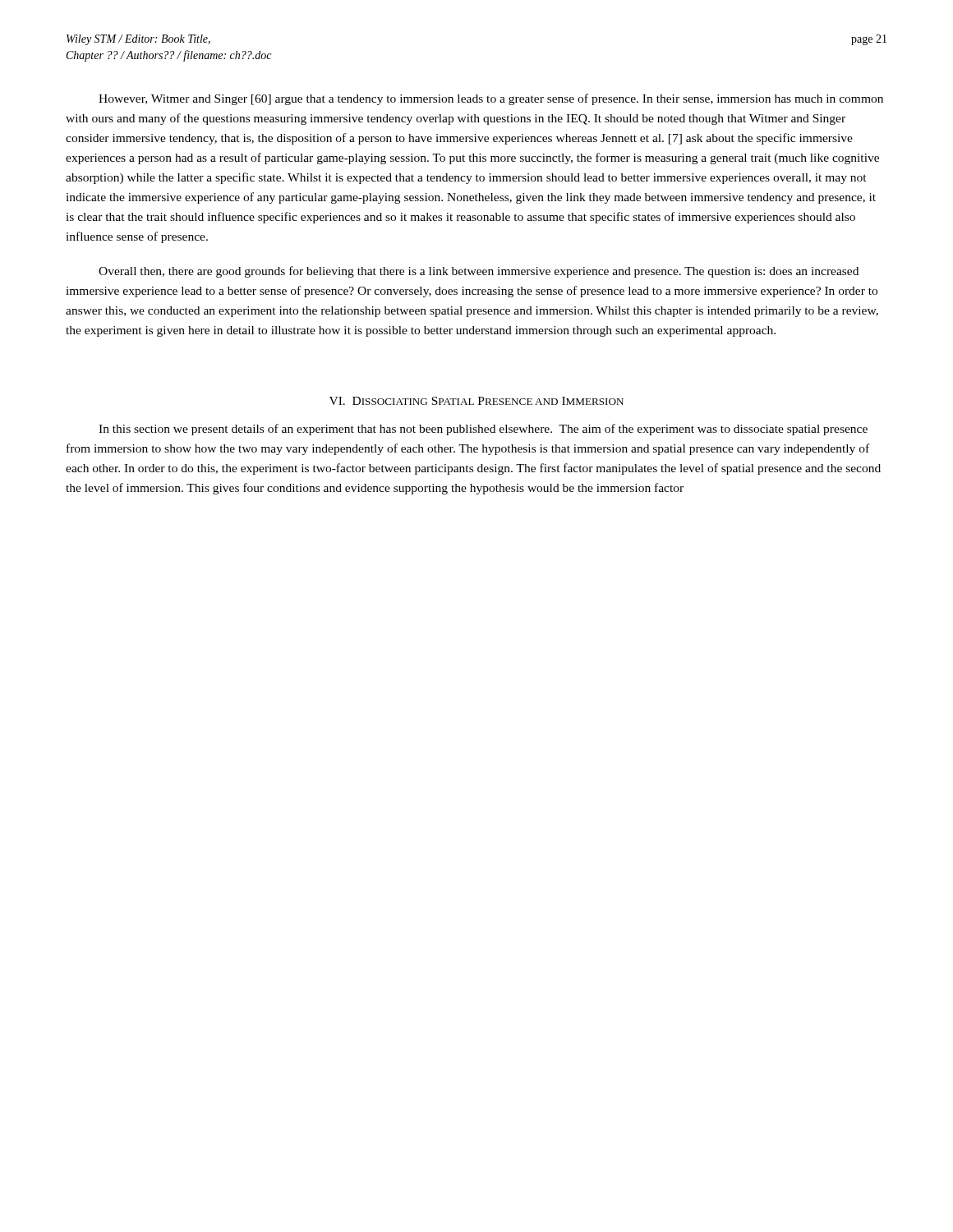Screen dimensions: 1232x953
Task: Click on the text block containing "However, Witmer and Singer [60] argue that a"
Action: pyautogui.click(x=475, y=167)
